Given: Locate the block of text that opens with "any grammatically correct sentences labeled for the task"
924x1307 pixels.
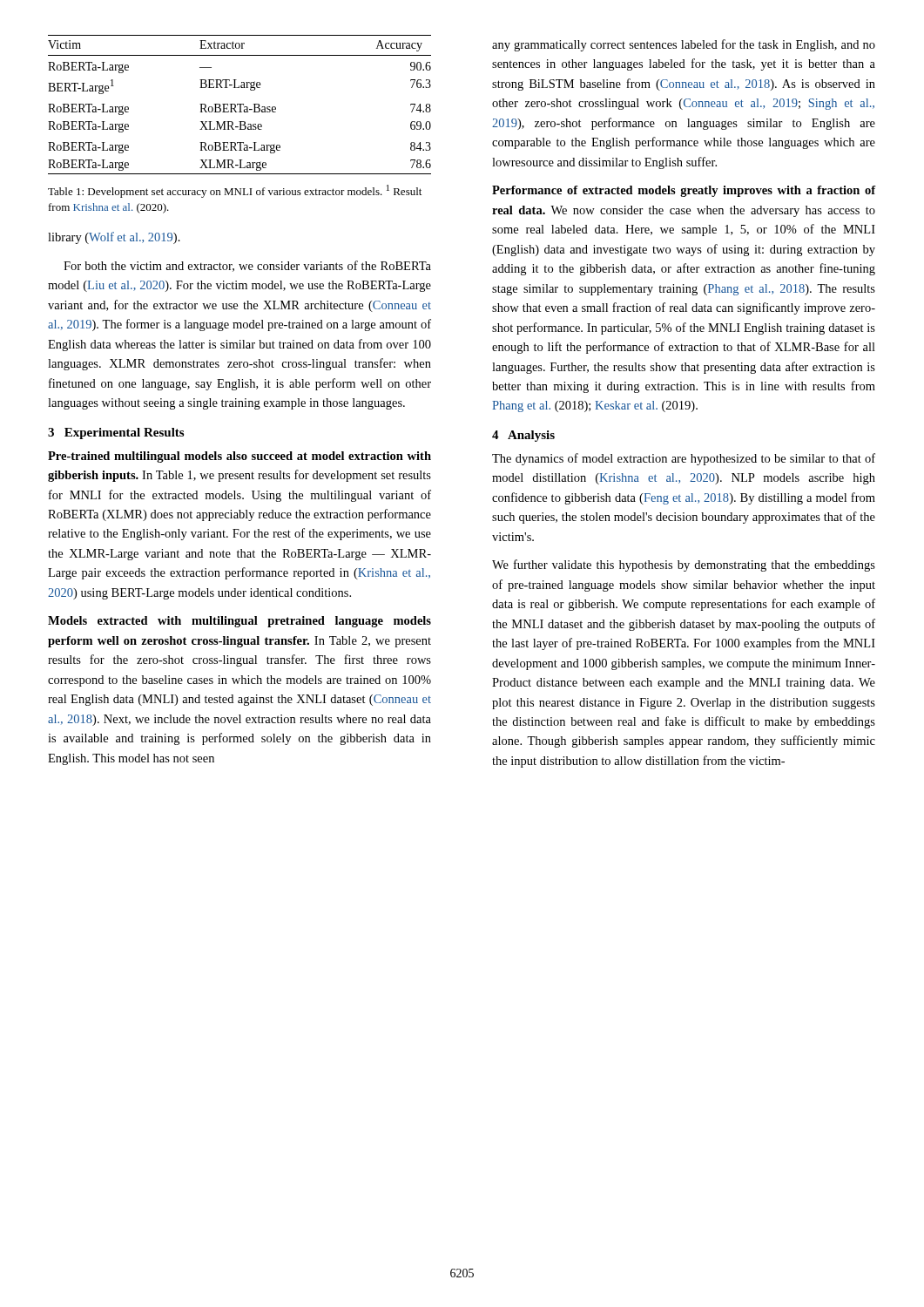Looking at the screenshot, I should pyautogui.click(x=684, y=103).
